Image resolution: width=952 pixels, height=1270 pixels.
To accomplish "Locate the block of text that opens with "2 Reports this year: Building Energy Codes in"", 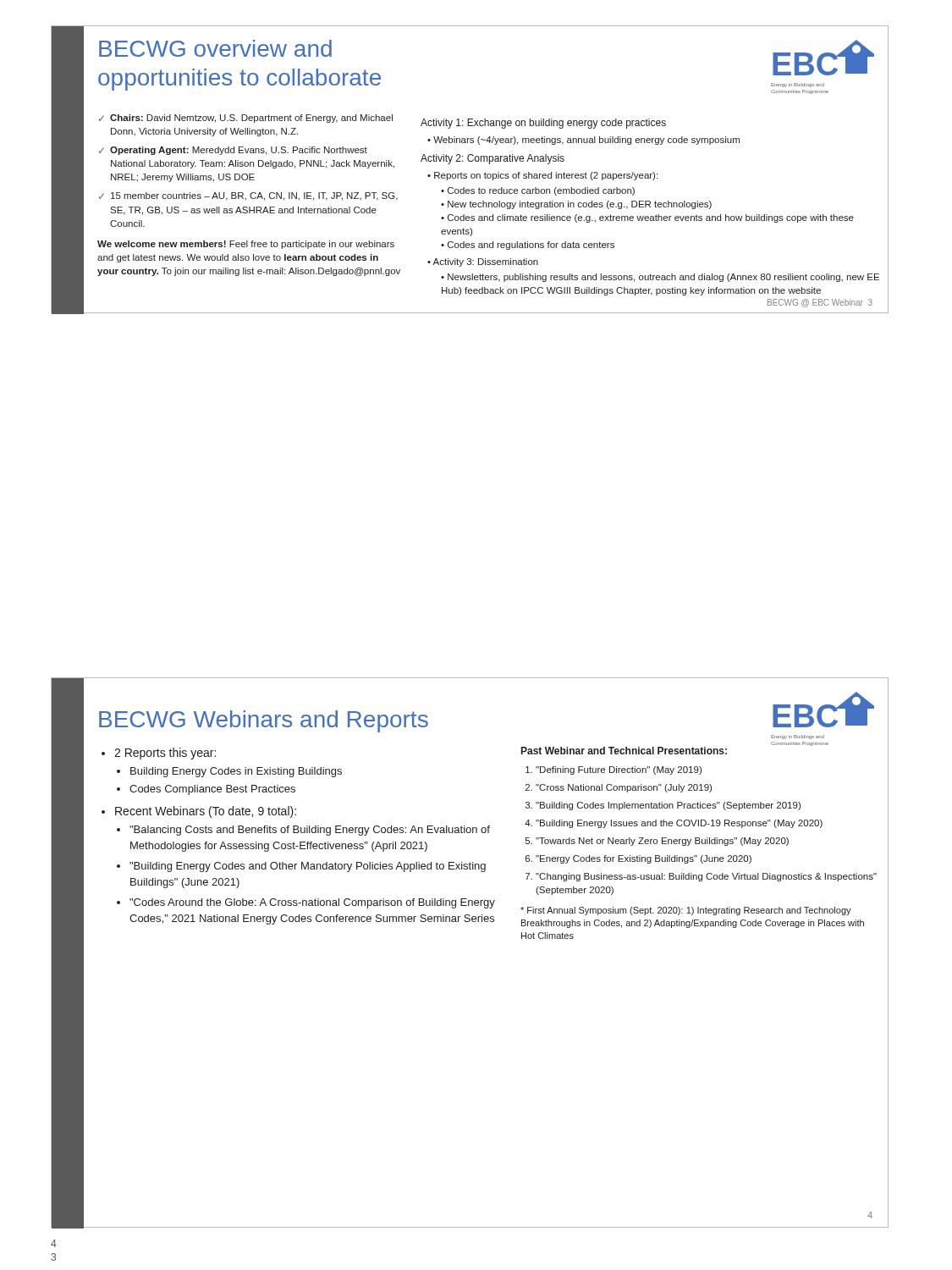I will pos(309,772).
